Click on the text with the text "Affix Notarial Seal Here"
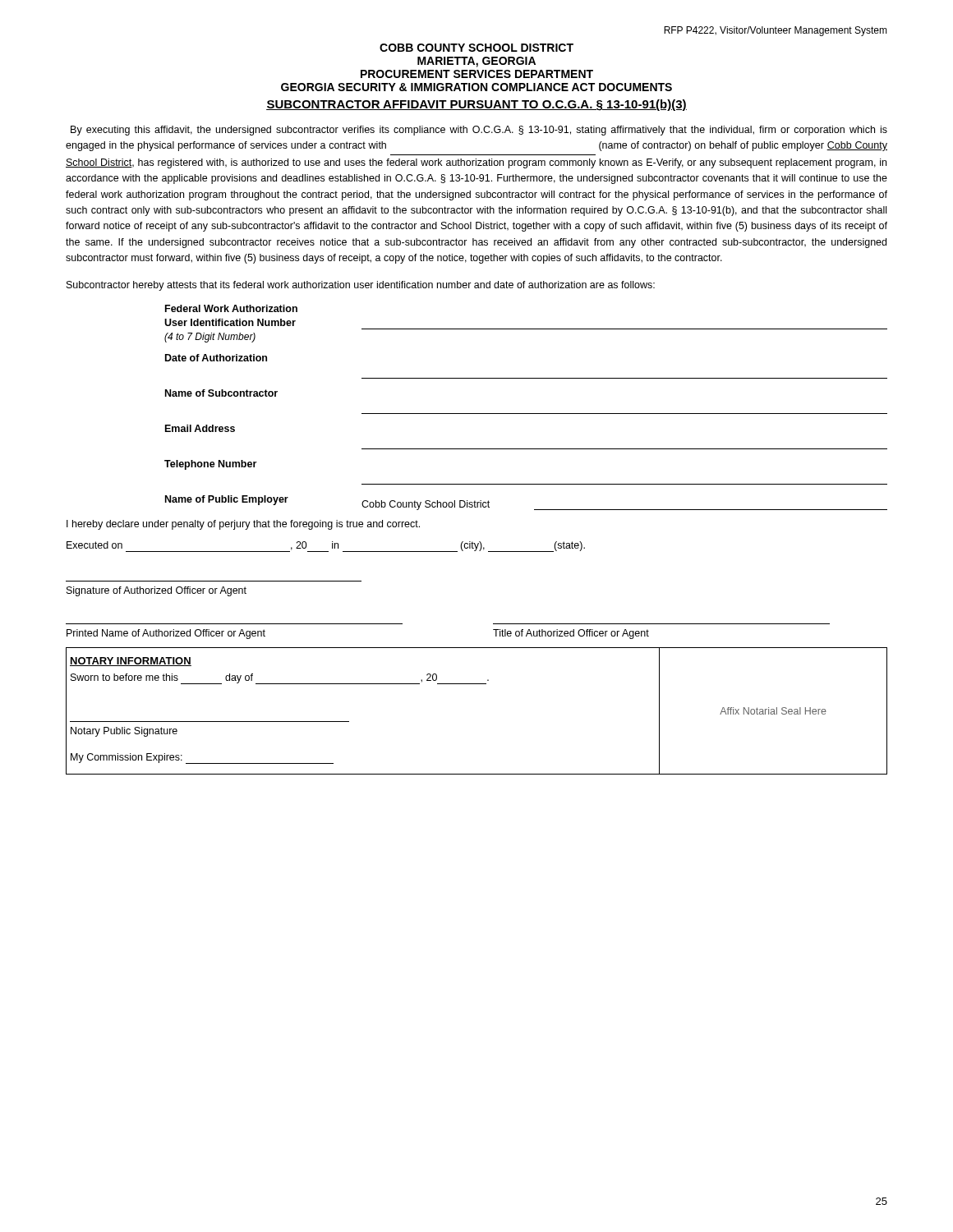 [x=773, y=711]
